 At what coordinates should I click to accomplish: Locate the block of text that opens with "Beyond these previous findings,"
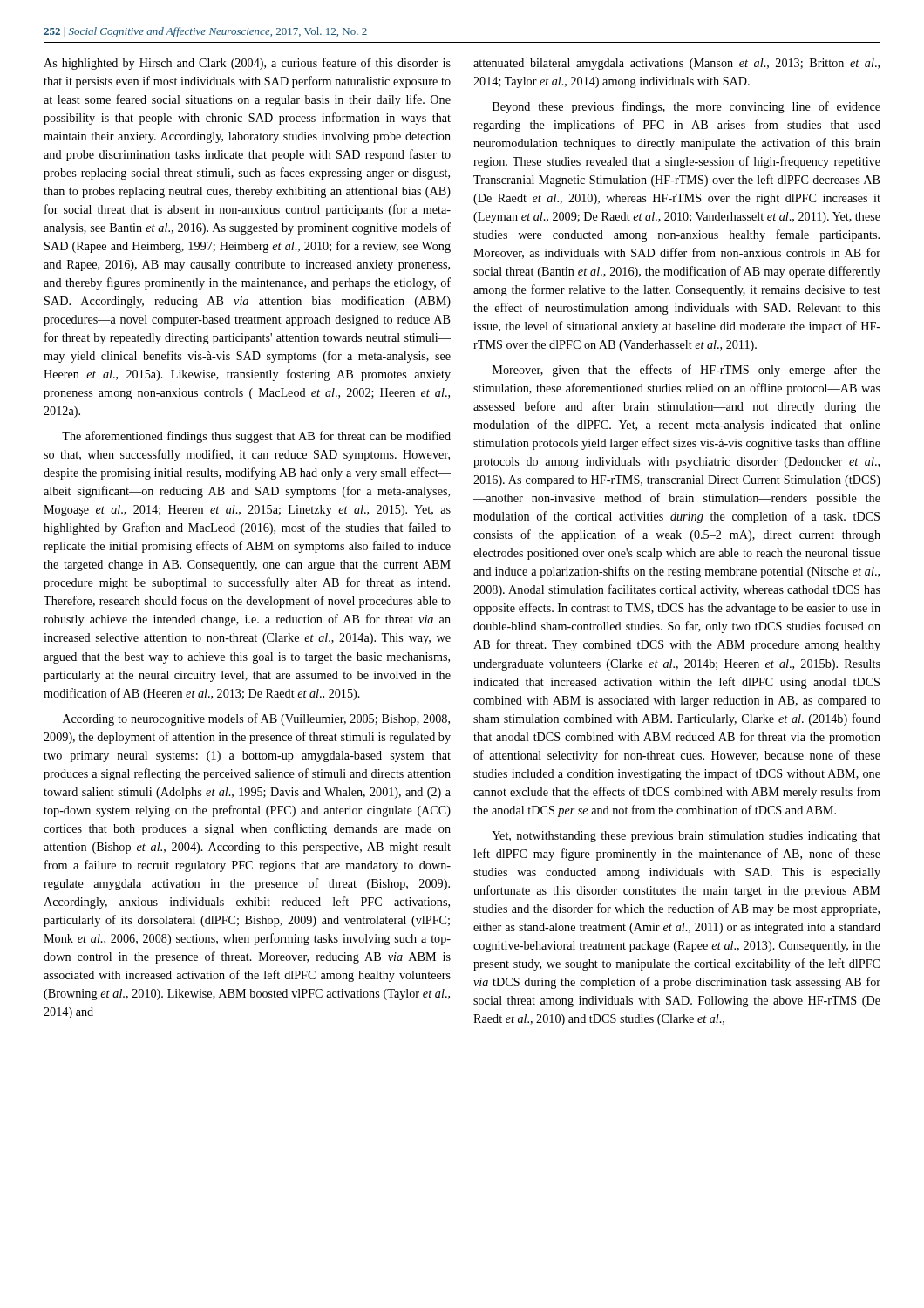(677, 226)
